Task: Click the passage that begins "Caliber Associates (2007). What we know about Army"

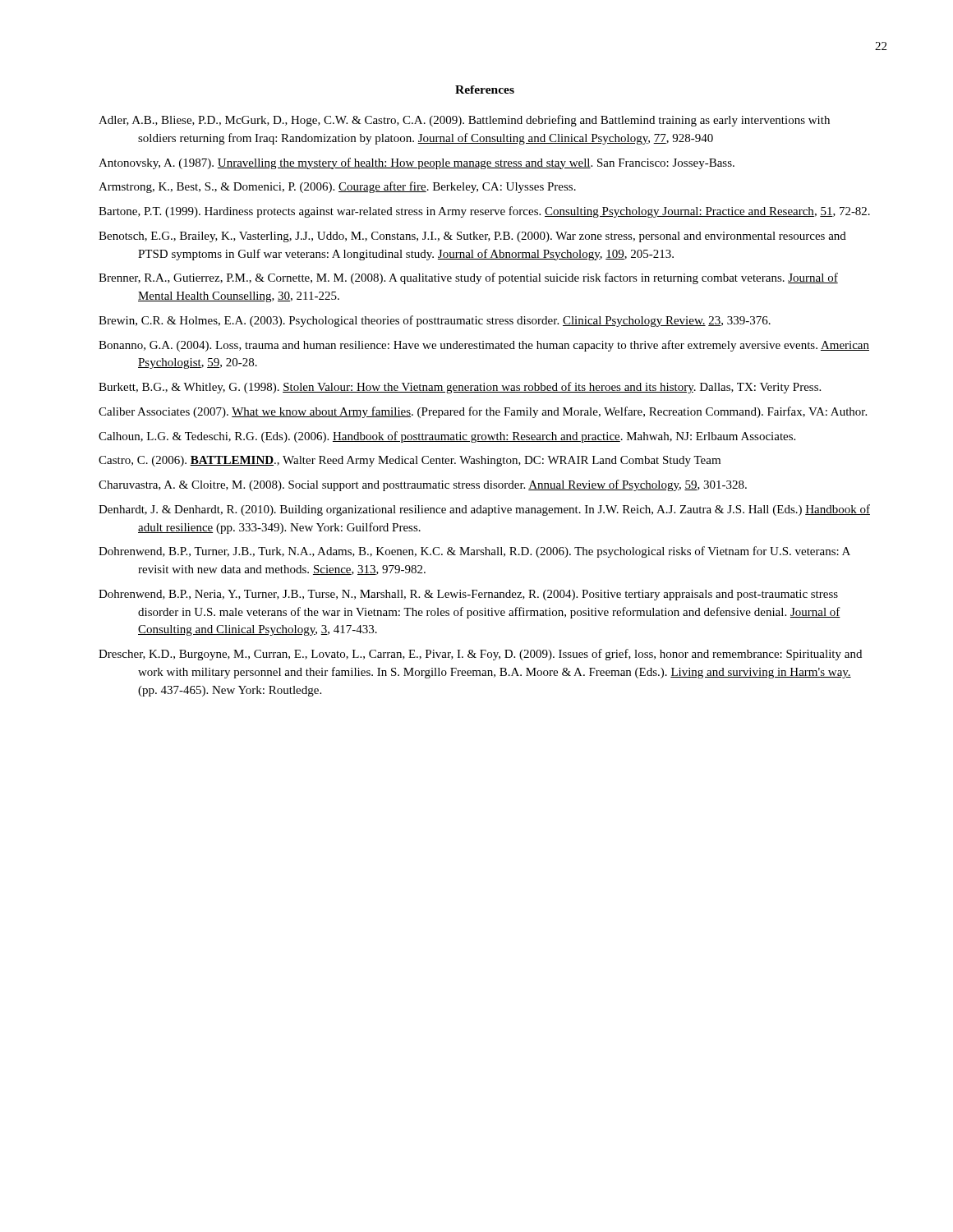Action: pos(483,411)
